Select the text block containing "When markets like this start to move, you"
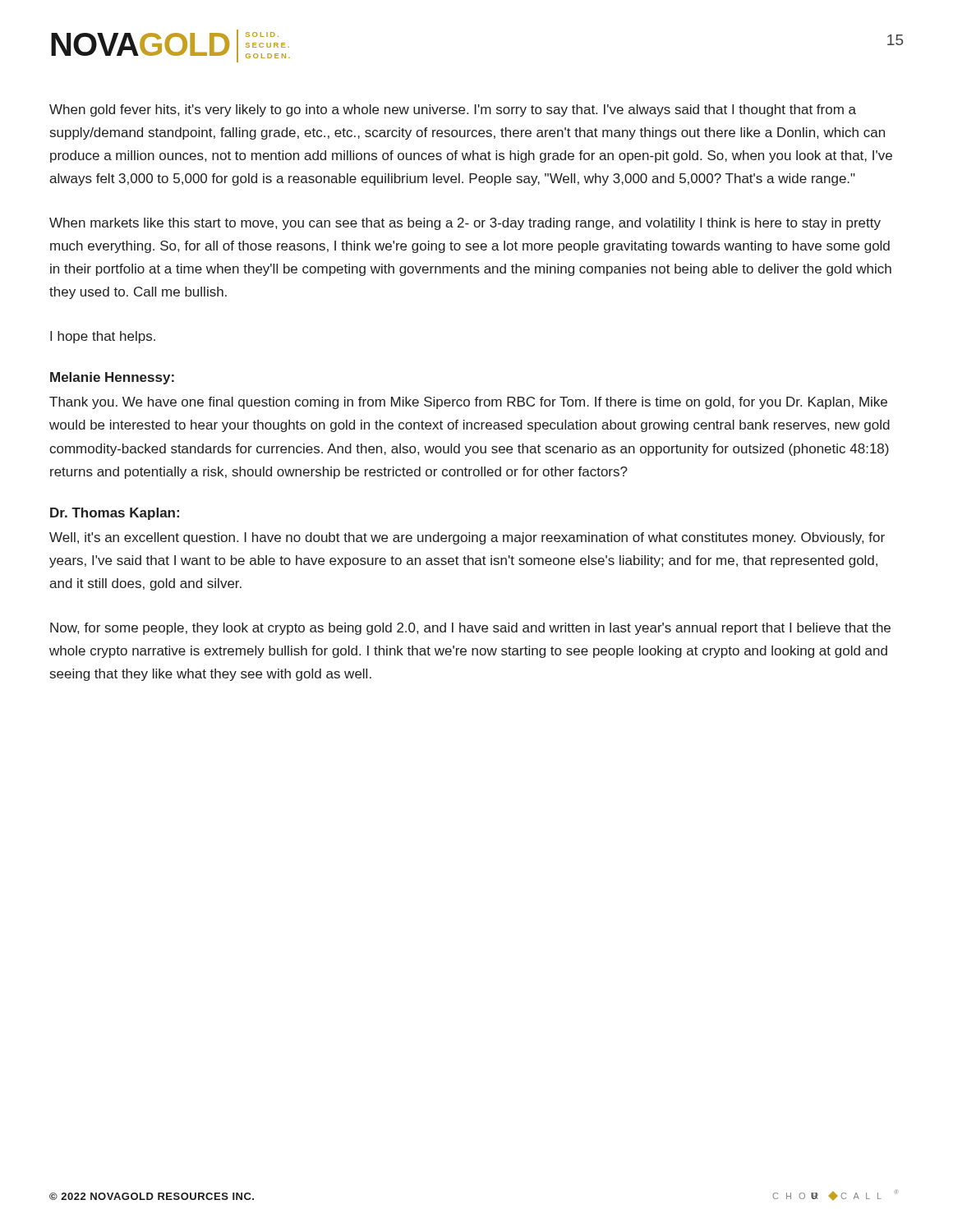The image size is (953, 1232). (x=471, y=258)
